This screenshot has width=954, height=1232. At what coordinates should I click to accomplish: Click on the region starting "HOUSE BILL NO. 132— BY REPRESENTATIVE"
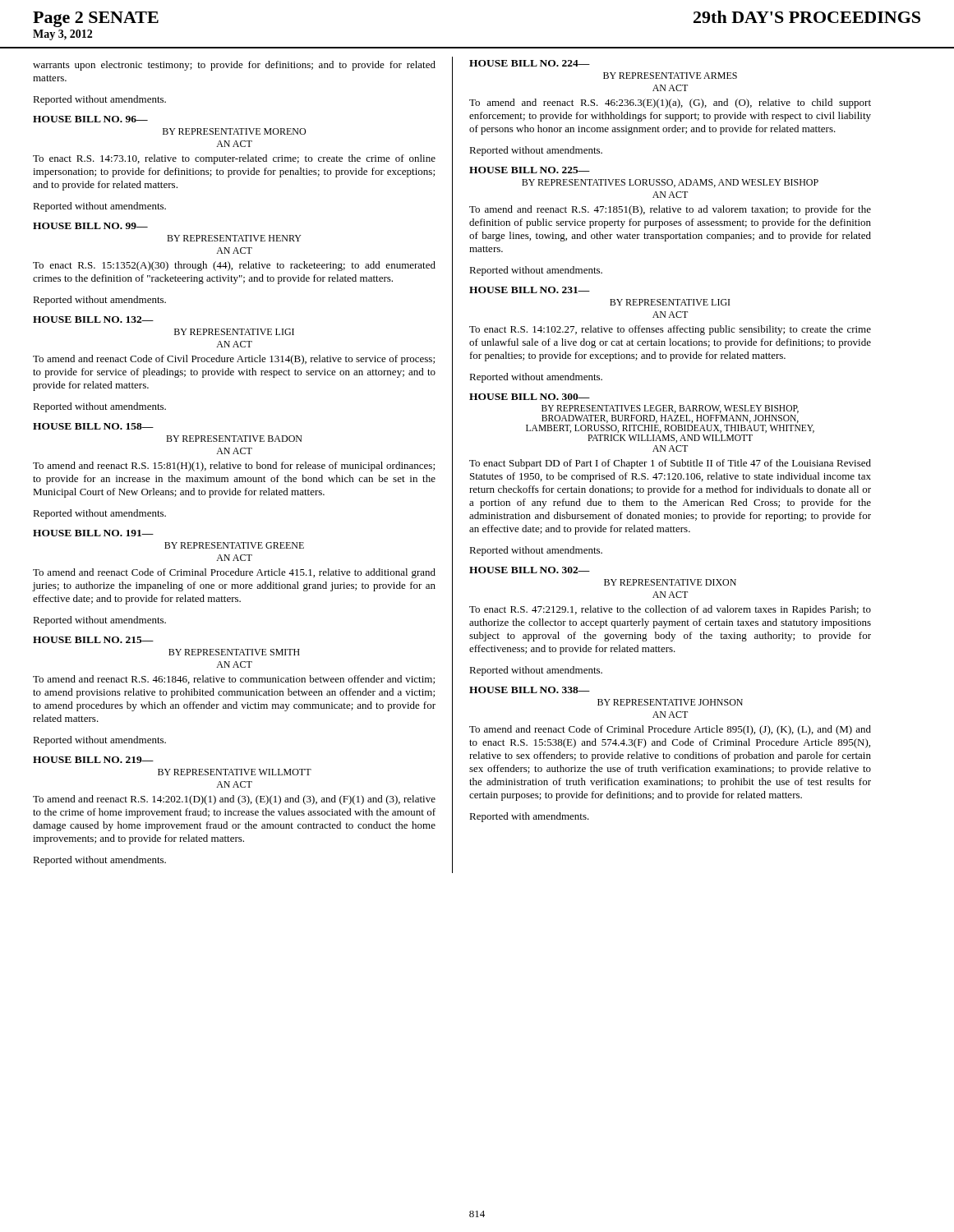pos(234,352)
